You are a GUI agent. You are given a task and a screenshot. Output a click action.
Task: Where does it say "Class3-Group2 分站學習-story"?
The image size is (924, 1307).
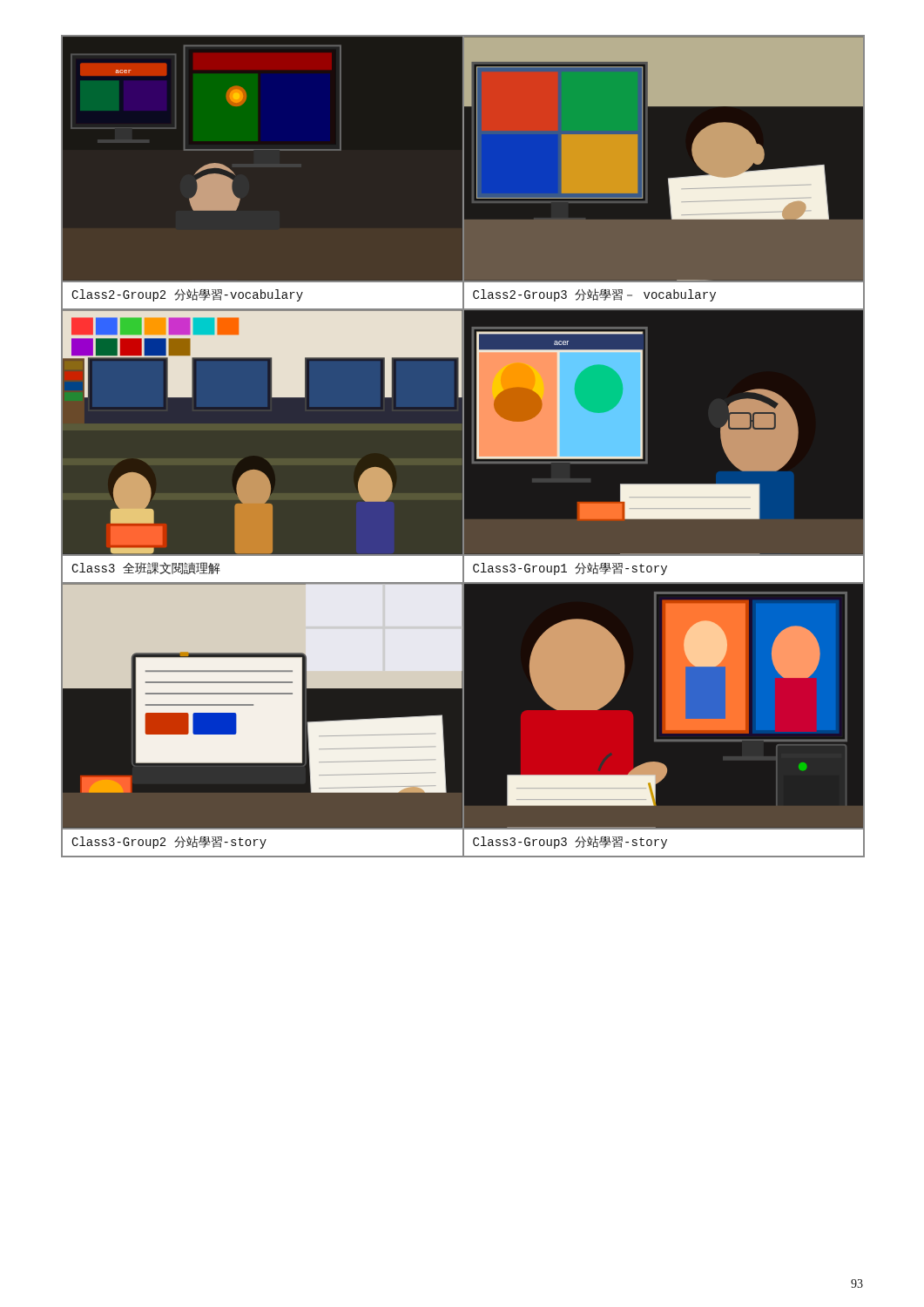pyautogui.click(x=169, y=843)
